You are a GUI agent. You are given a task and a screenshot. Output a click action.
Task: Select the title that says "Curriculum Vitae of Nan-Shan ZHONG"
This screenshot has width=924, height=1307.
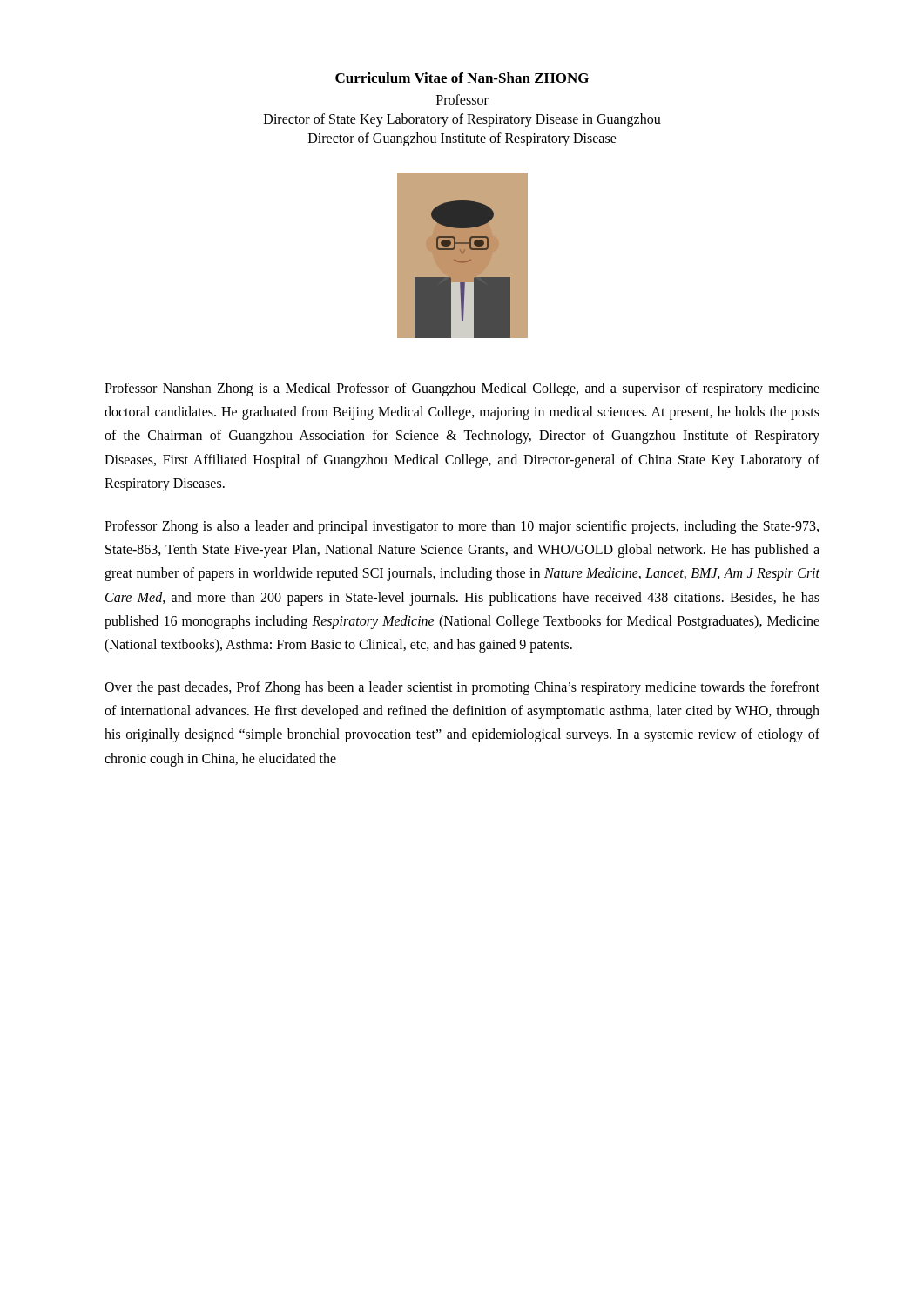(x=462, y=78)
